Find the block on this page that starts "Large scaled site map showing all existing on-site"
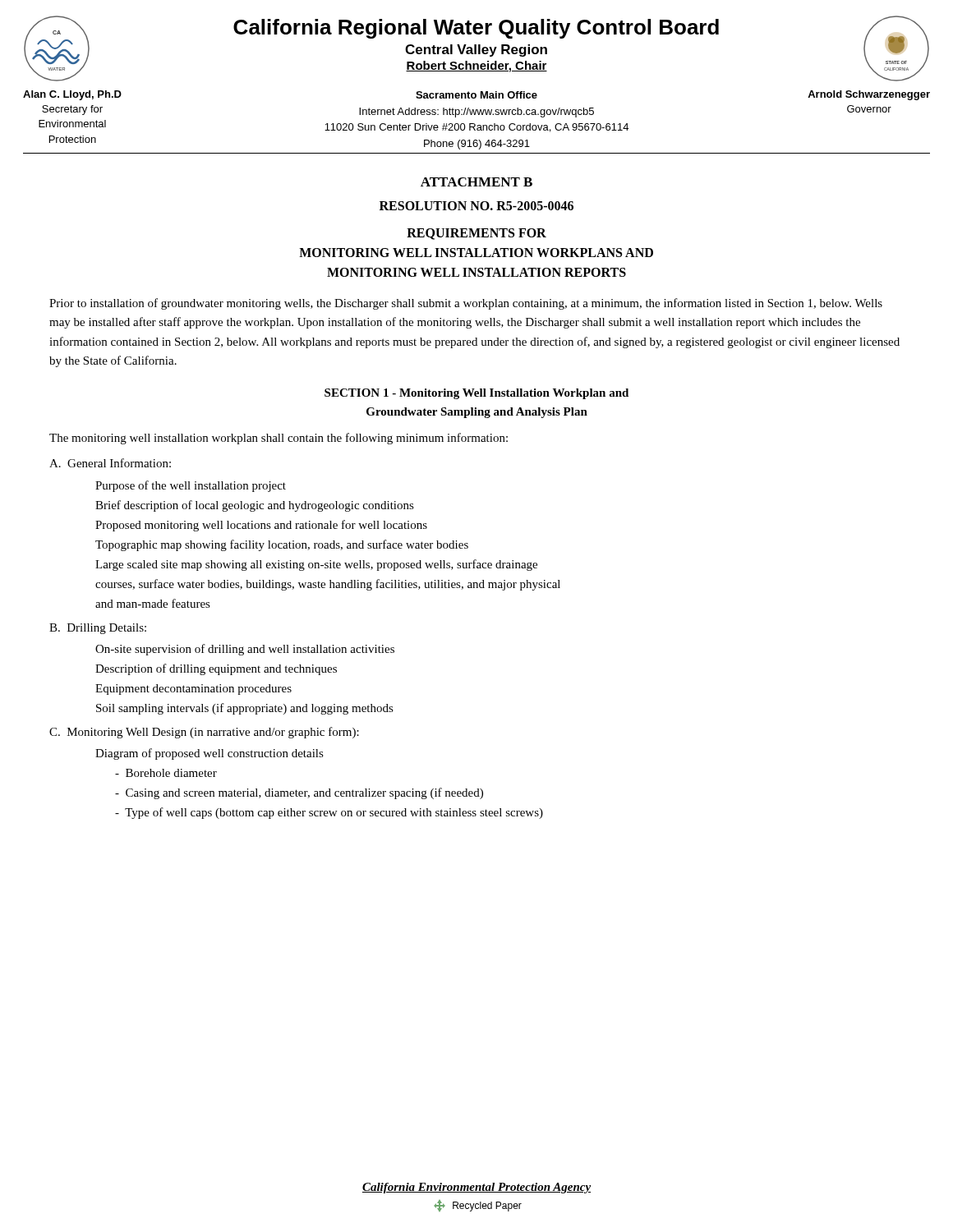Screen dimensions: 1232x953 [328, 584]
